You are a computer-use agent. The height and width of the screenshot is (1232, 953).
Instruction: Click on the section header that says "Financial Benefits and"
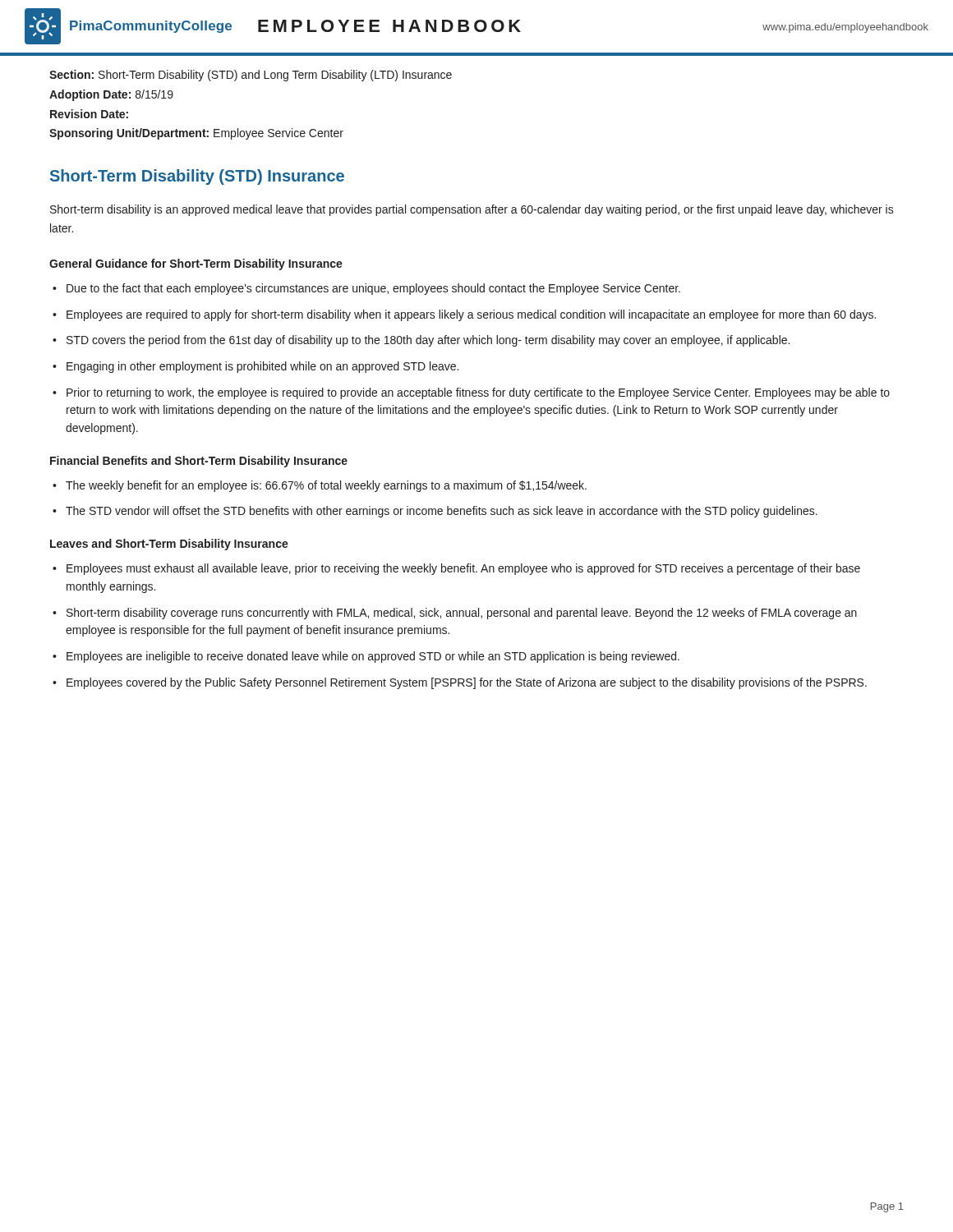[x=198, y=461]
